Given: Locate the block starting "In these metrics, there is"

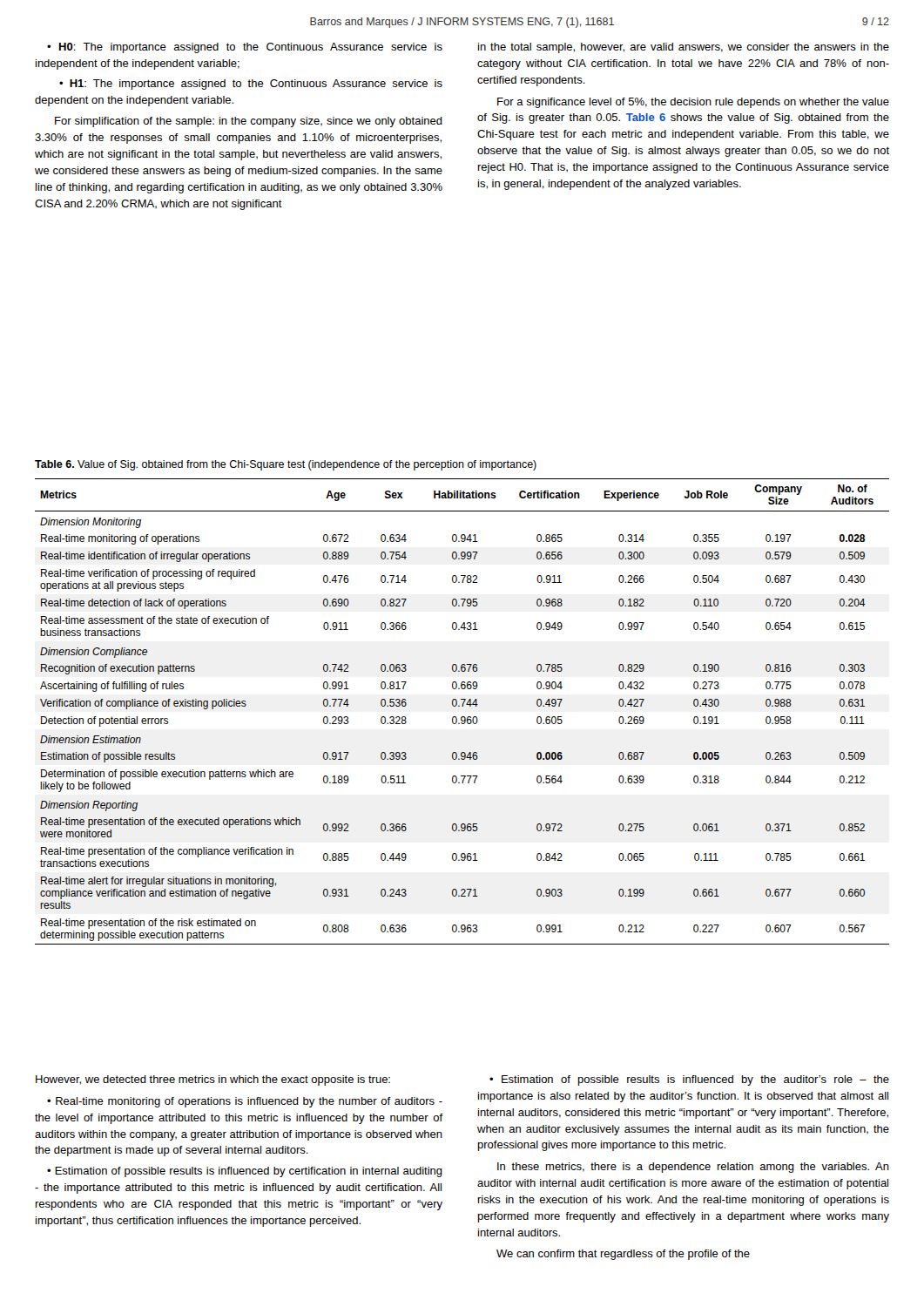Looking at the screenshot, I should (683, 1199).
